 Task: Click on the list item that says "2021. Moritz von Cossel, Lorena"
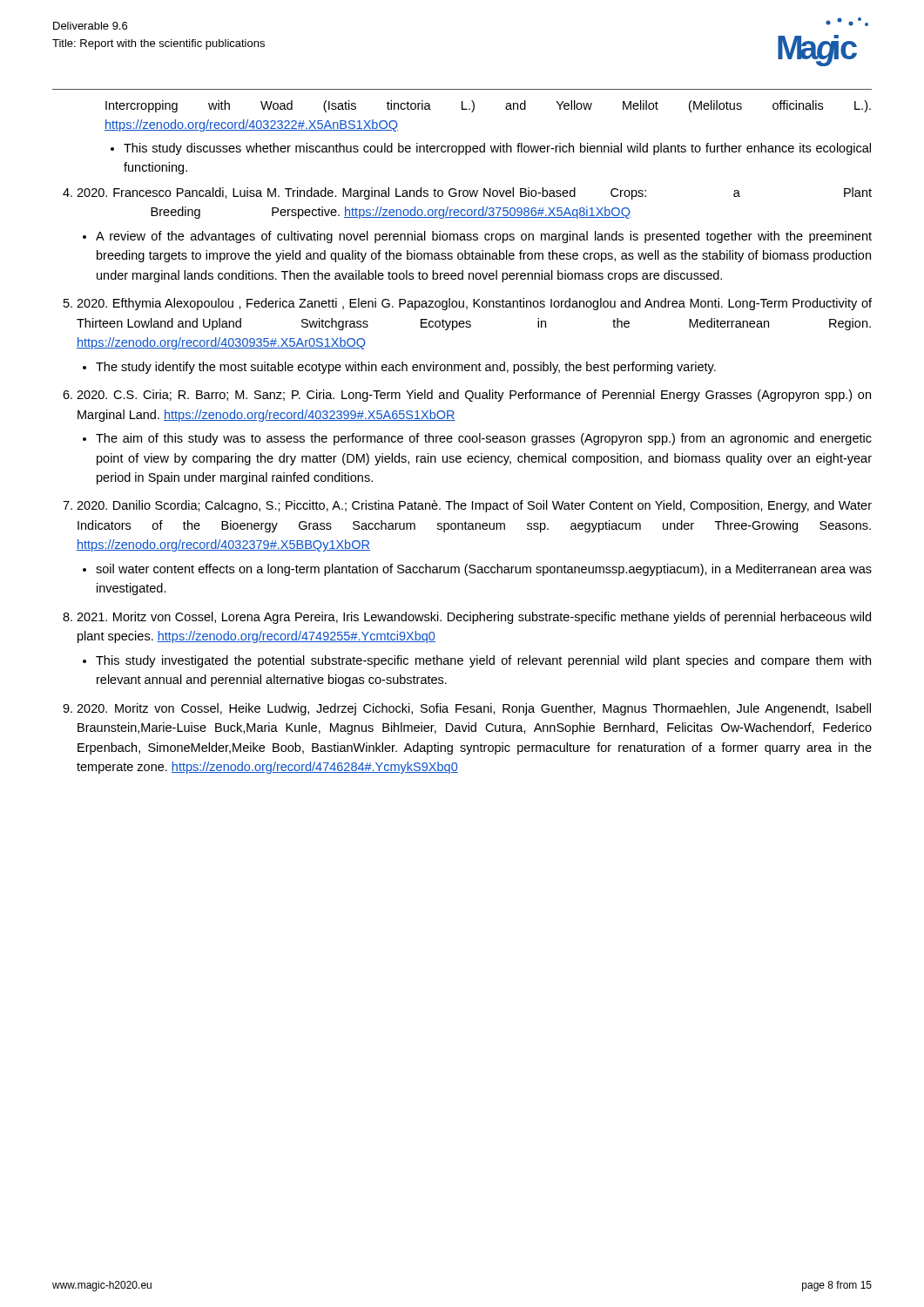coord(474,650)
